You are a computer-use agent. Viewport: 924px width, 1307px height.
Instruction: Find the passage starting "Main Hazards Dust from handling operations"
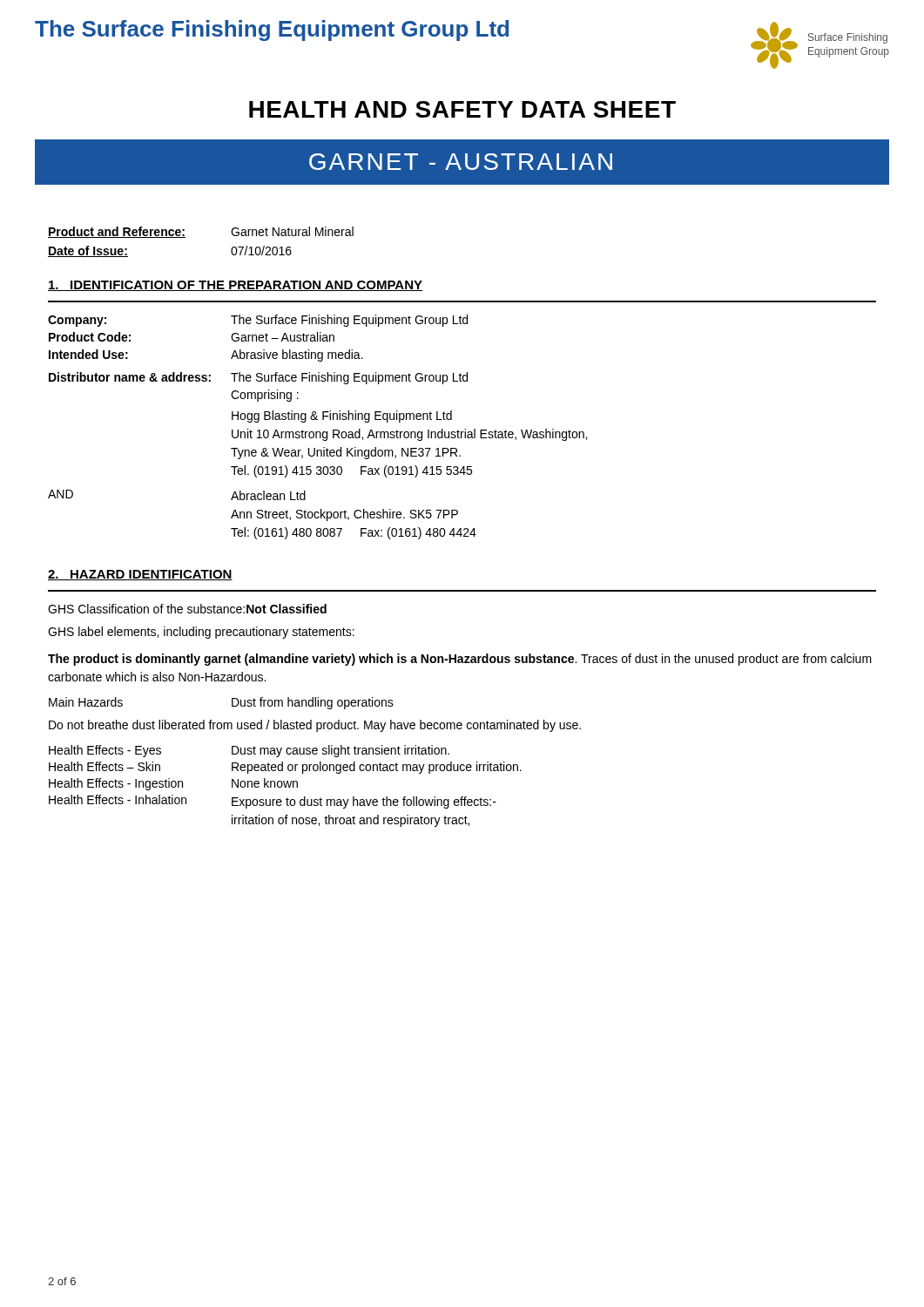(x=221, y=702)
